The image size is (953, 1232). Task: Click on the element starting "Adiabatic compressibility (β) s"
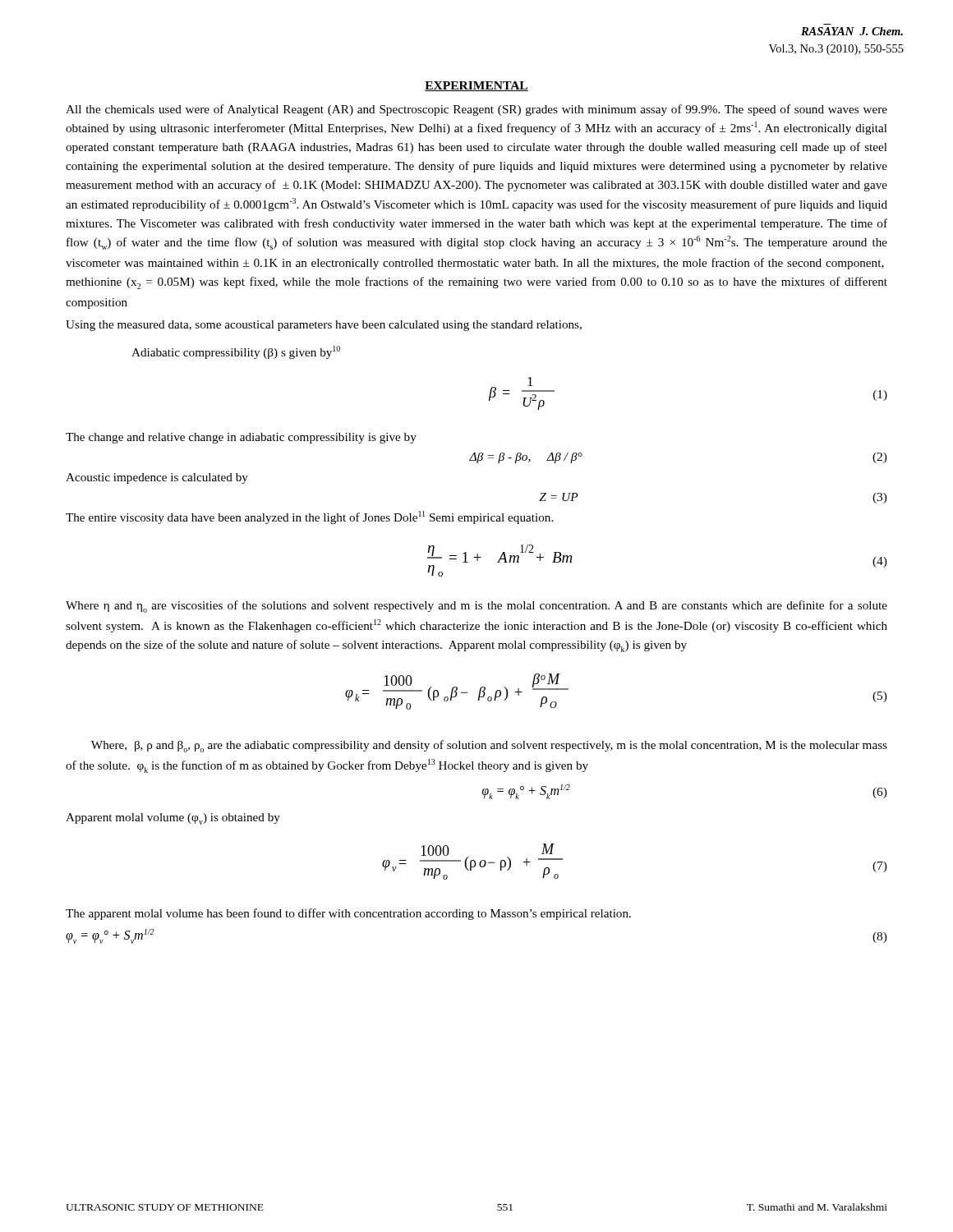click(236, 351)
